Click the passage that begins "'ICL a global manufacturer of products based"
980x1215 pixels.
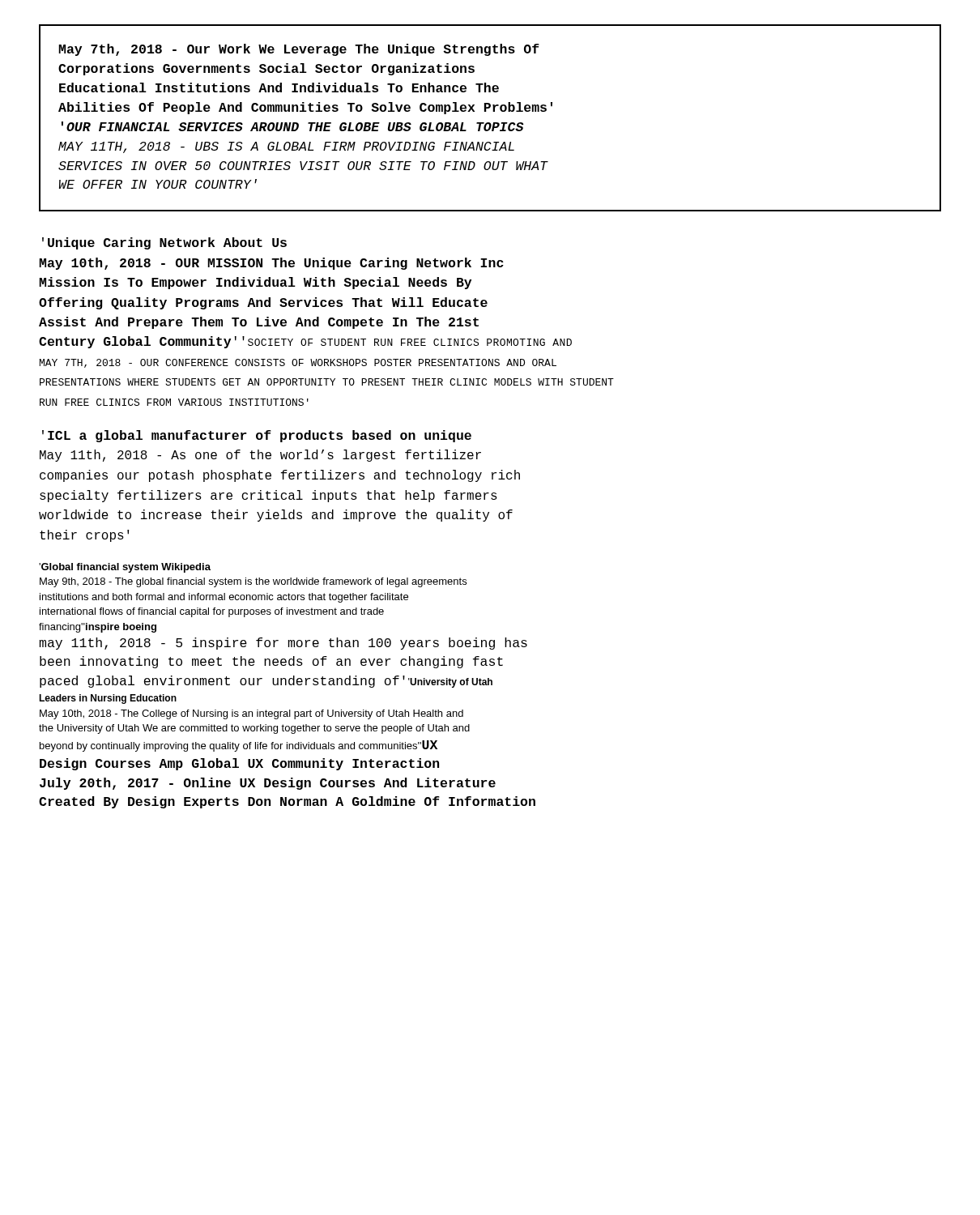(x=280, y=486)
